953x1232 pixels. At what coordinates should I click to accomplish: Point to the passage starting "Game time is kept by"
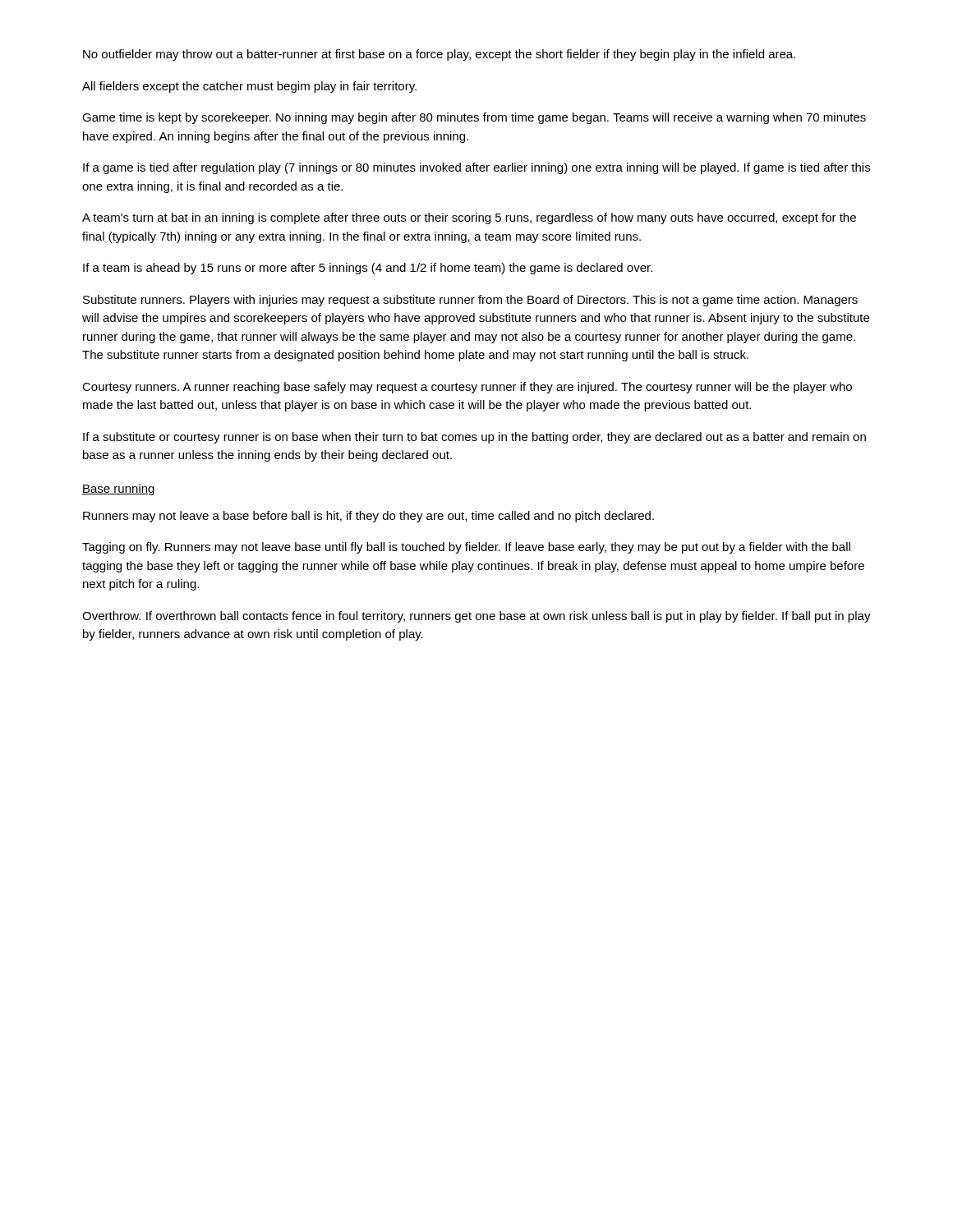pos(474,126)
